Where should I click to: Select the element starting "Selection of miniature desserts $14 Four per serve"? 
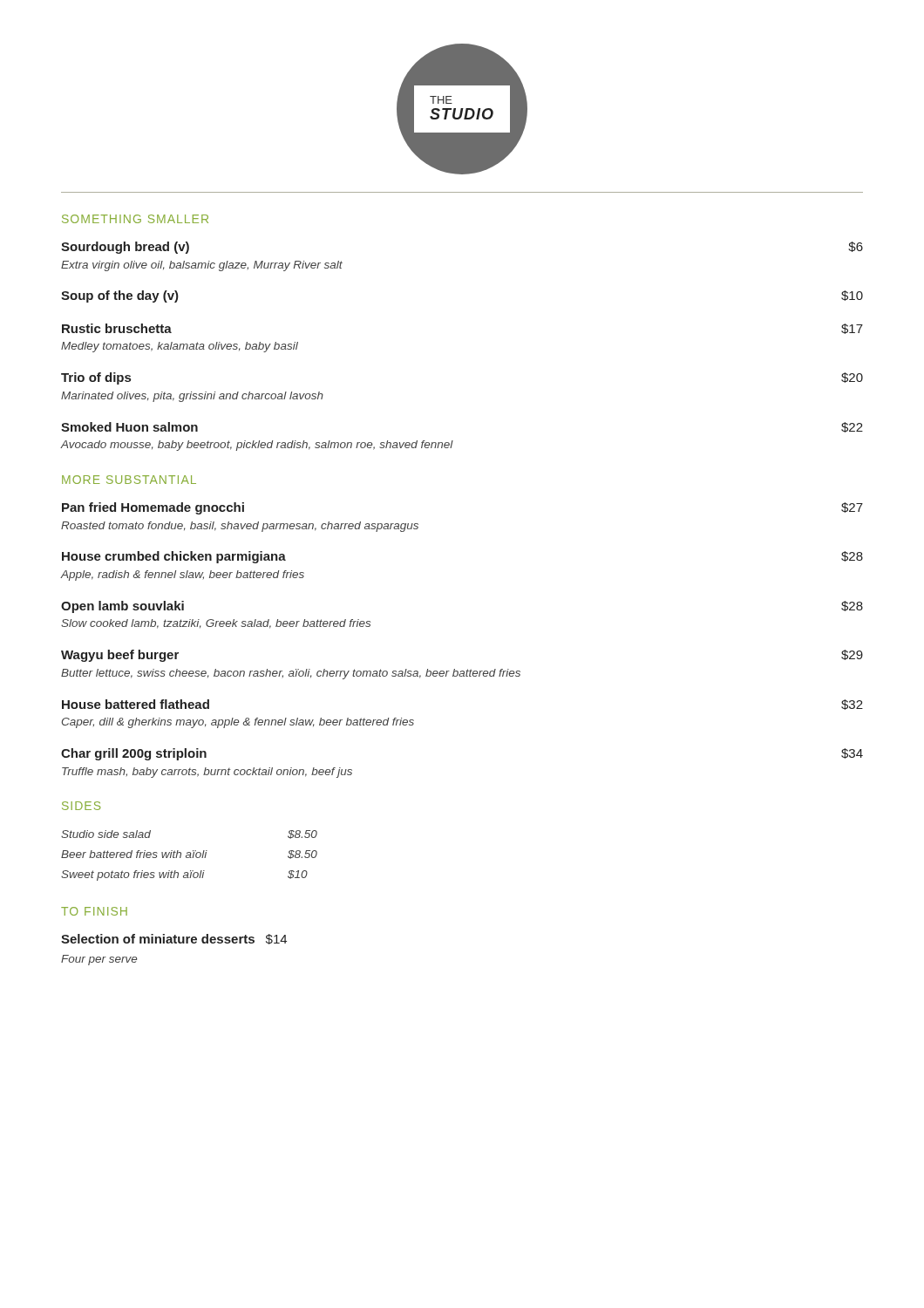pyautogui.click(x=174, y=939)
